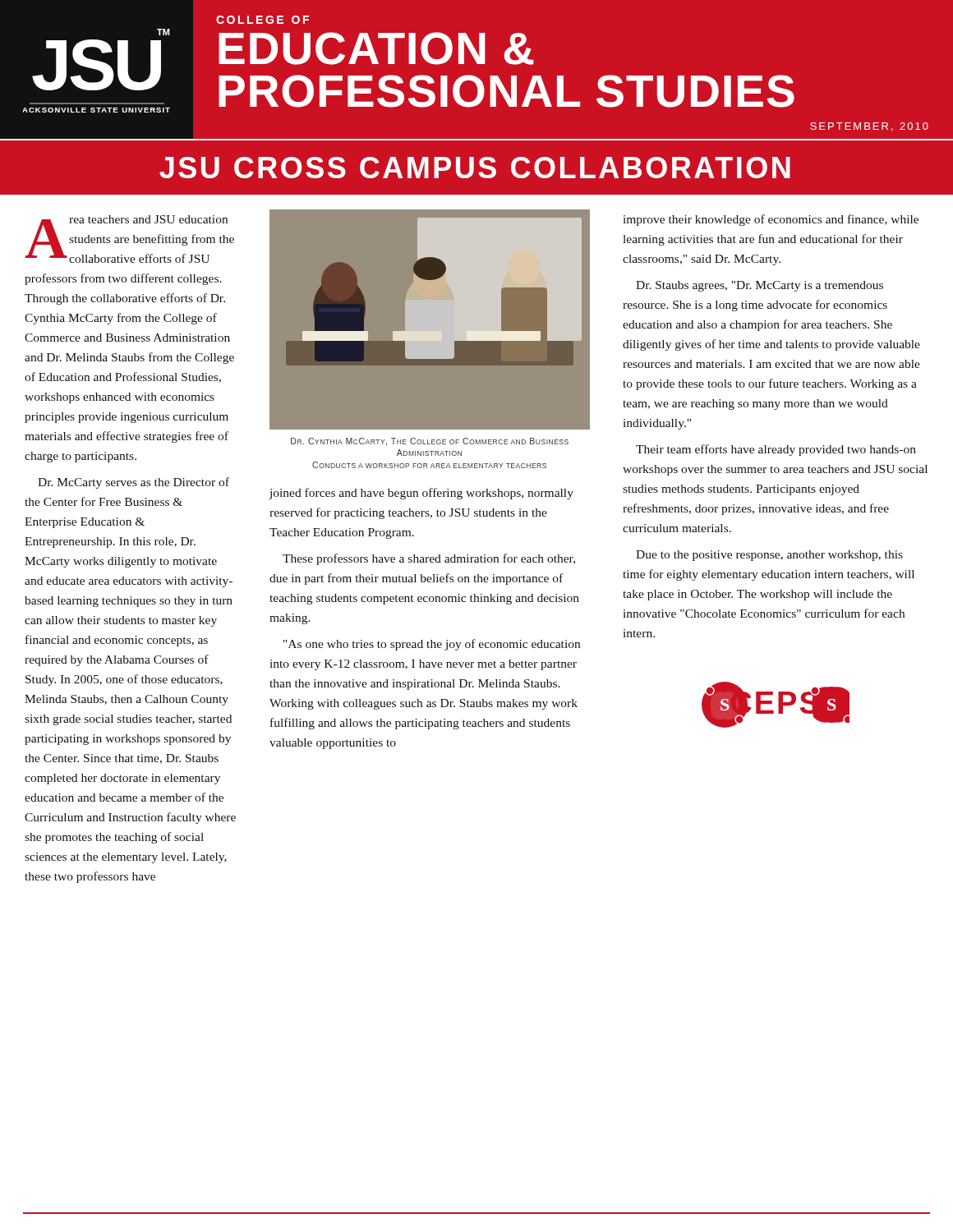Locate the title that says "COLLEGE OF EDUCATION &PROFESSIONAL STUDIES"
This screenshot has width=953, height=1232.
(573, 63)
